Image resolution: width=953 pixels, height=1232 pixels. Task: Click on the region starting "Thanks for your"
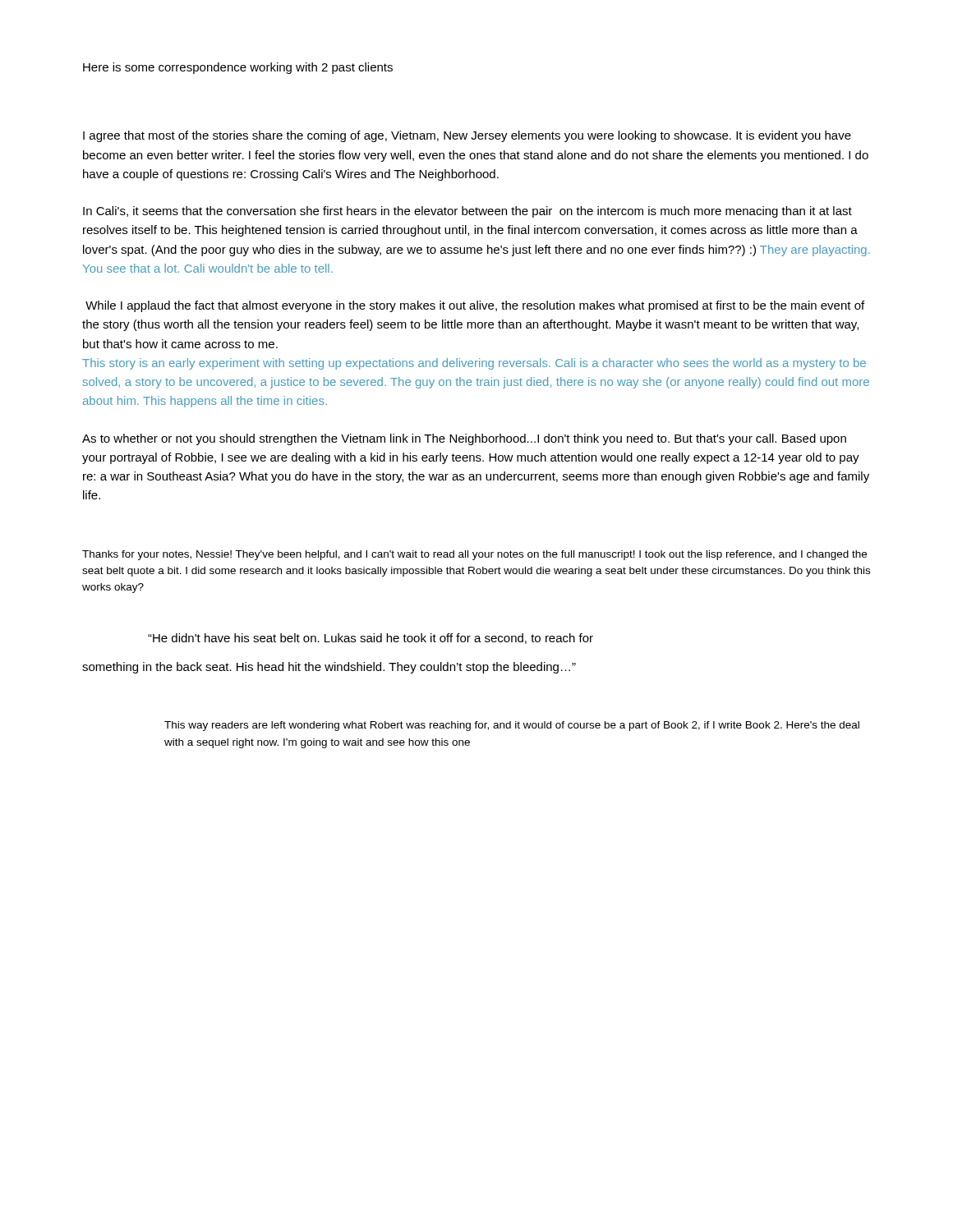click(x=476, y=570)
